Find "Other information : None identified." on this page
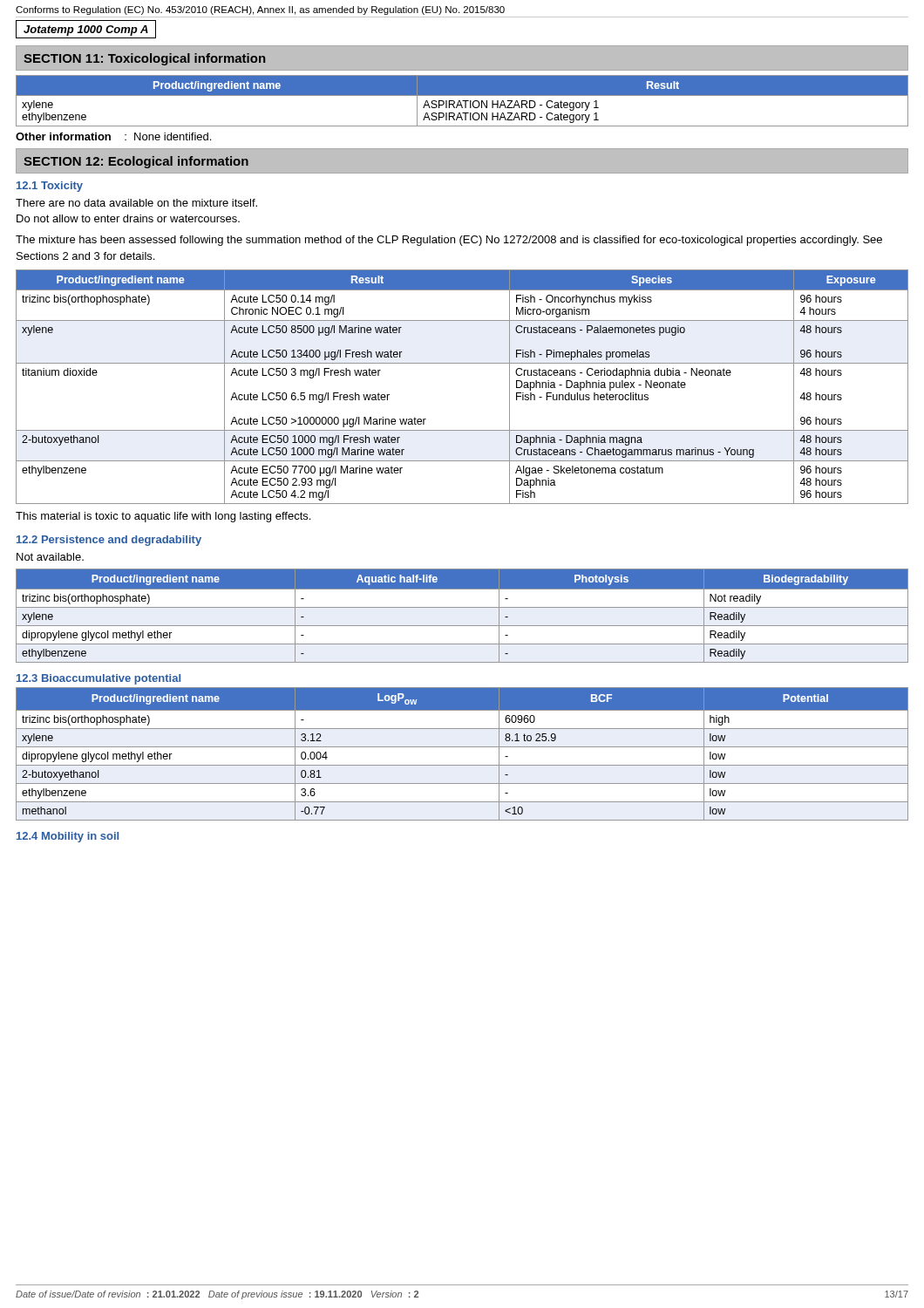This screenshot has height=1308, width=924. tap(114, 136)
